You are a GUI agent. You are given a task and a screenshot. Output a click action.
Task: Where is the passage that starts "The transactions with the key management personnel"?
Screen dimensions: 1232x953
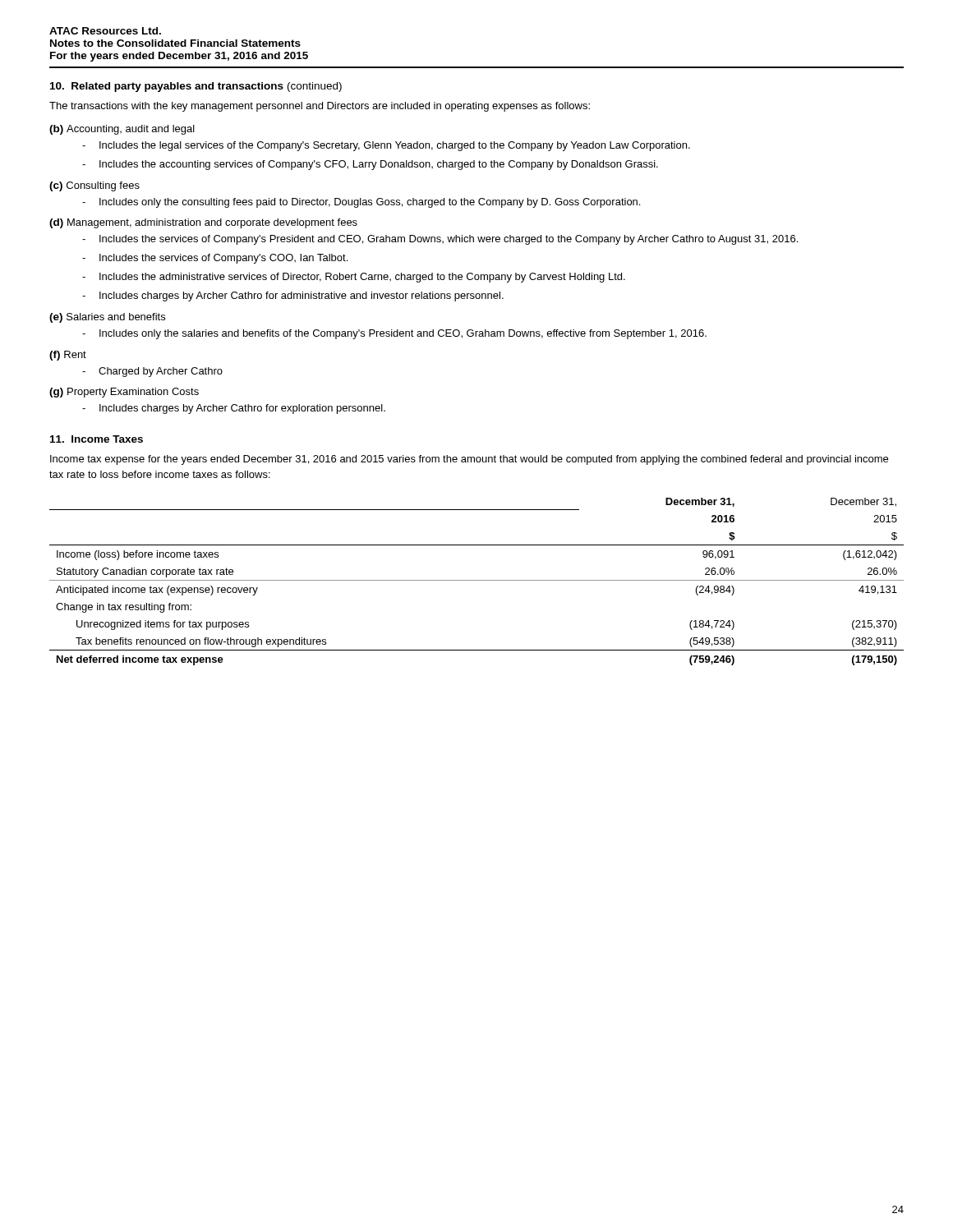click(320, 106)
